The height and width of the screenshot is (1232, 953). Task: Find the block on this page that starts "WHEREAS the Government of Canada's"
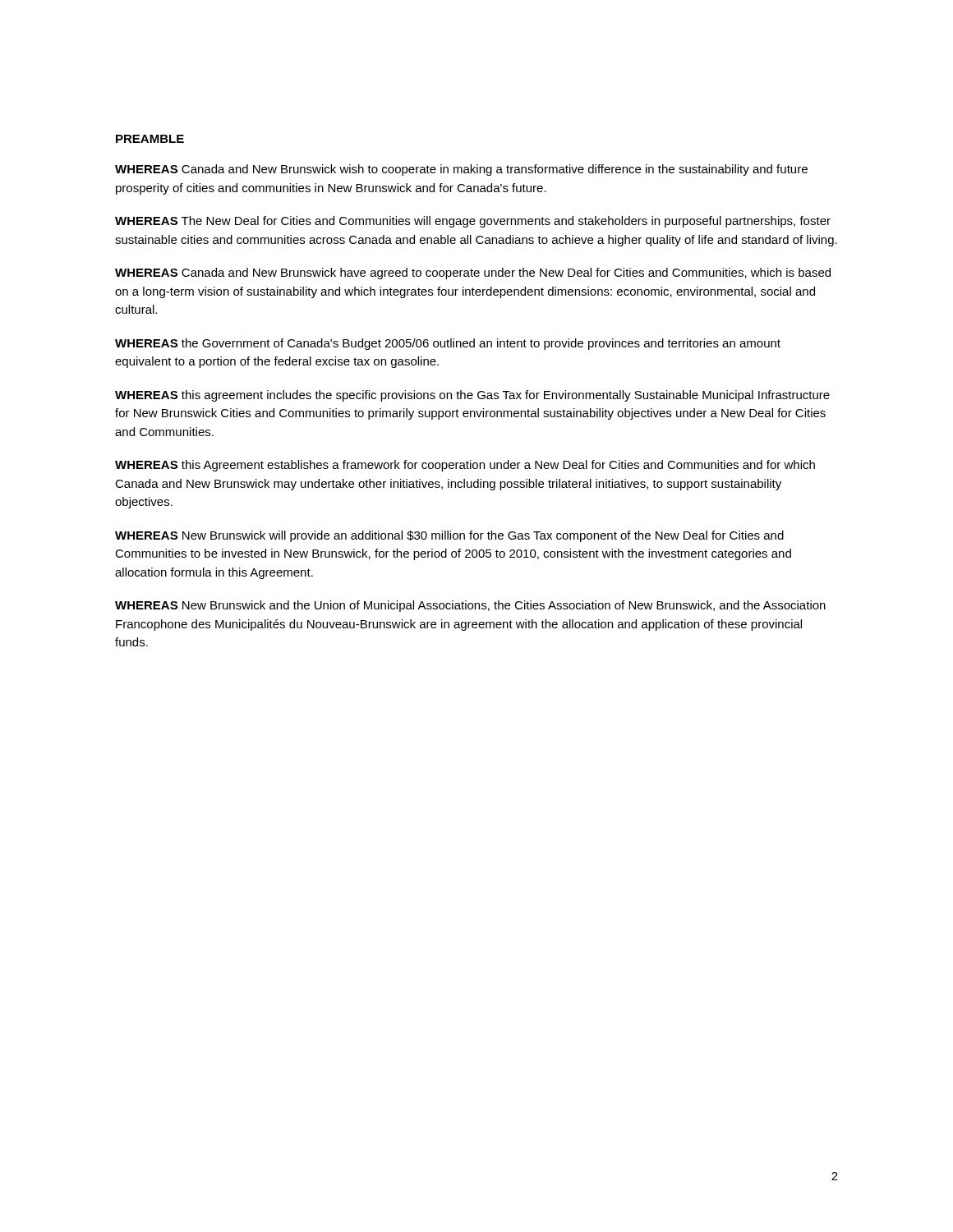[x=448, y=352]
